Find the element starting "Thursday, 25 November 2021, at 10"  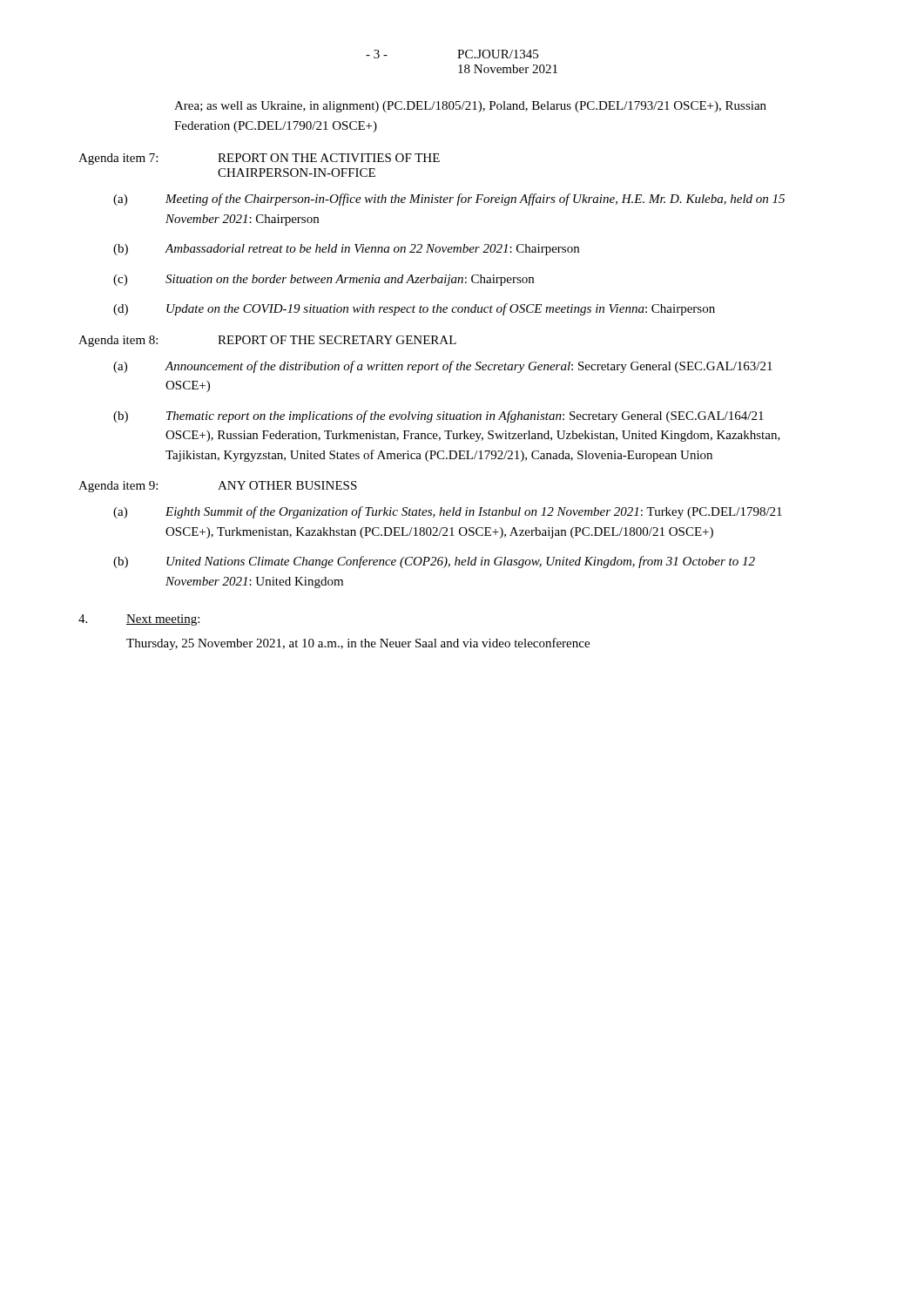point(358,643)
